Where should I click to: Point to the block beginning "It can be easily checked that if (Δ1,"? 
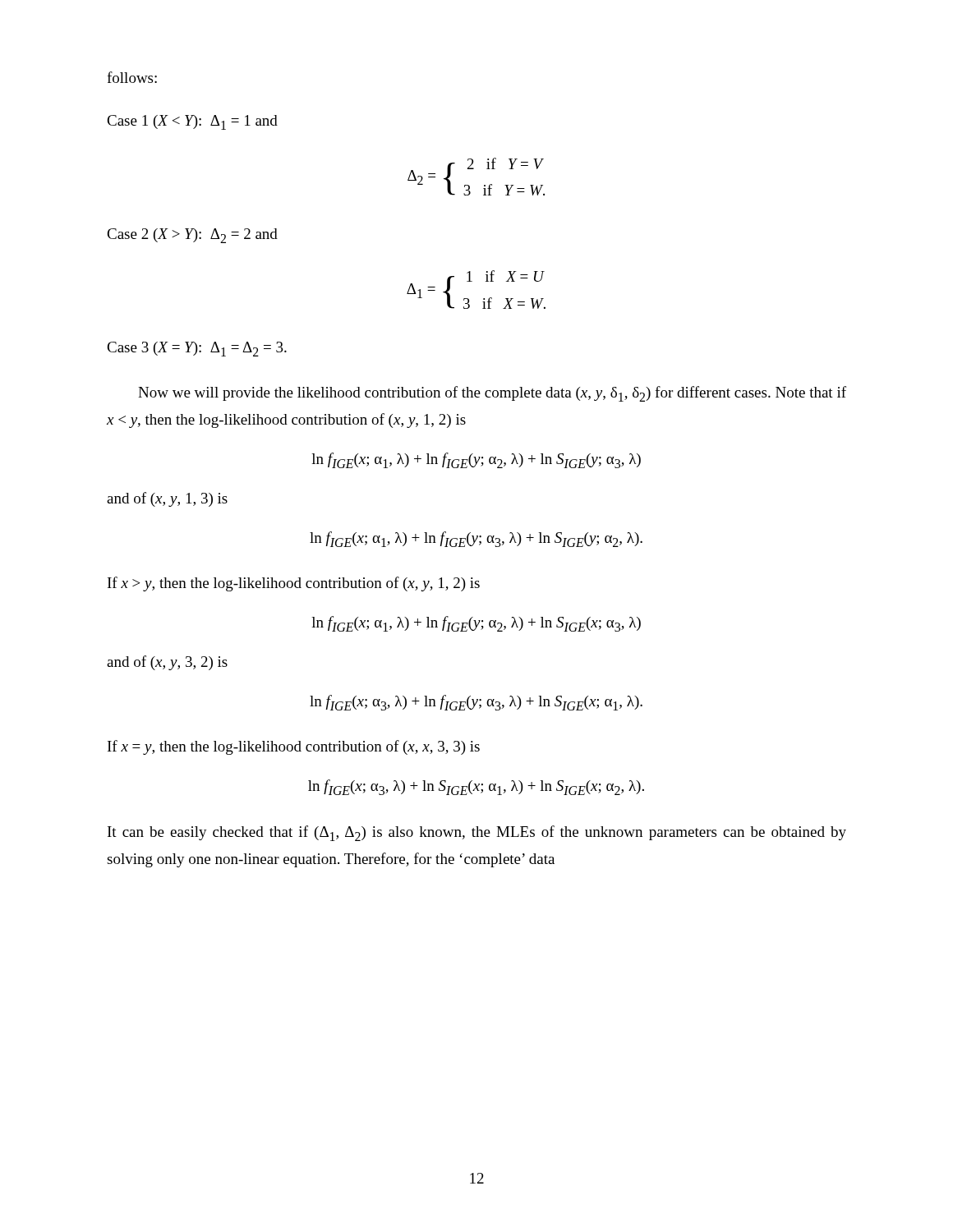pos(476,845)
